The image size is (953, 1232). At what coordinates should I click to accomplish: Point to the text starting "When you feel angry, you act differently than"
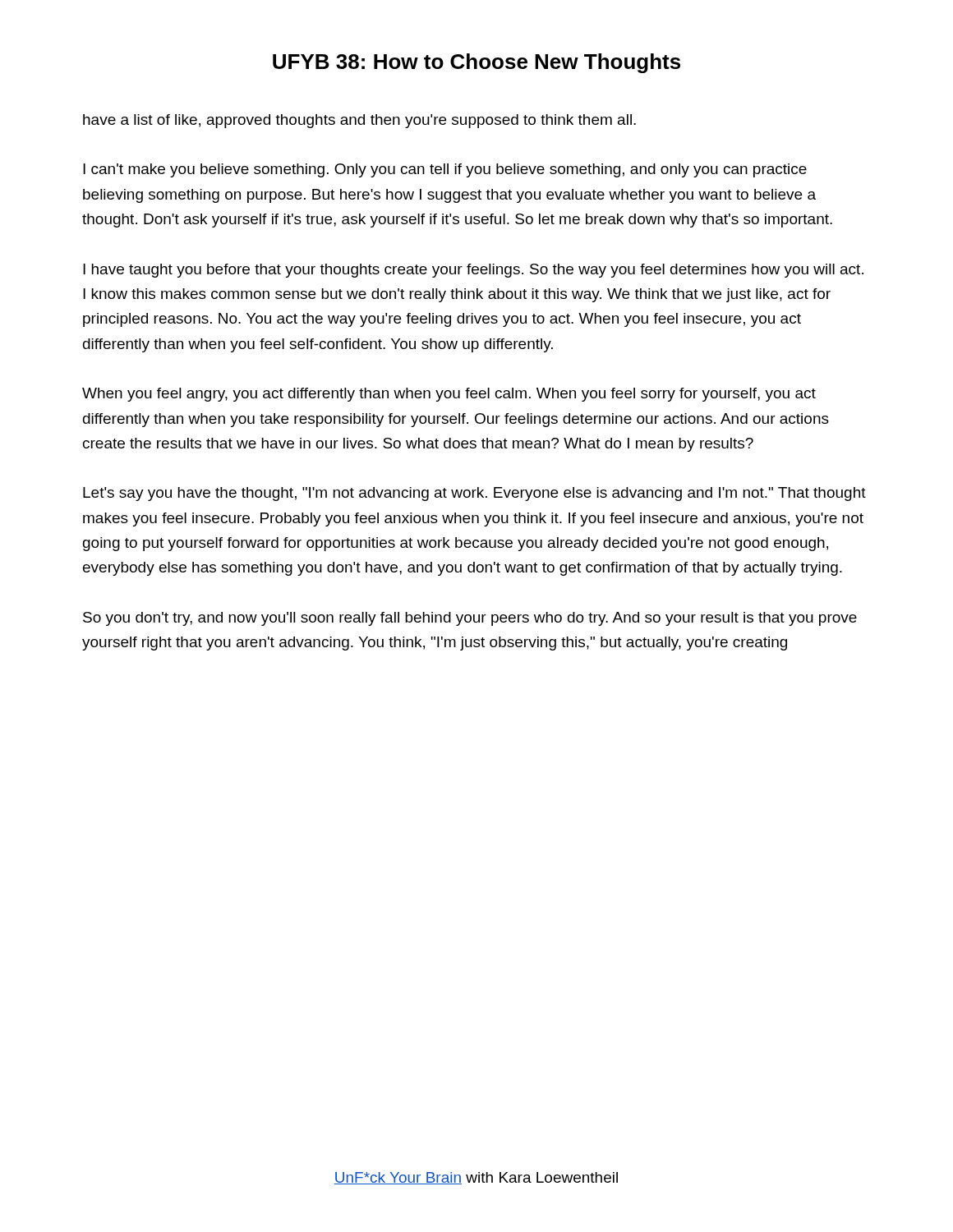click(456, 418)
